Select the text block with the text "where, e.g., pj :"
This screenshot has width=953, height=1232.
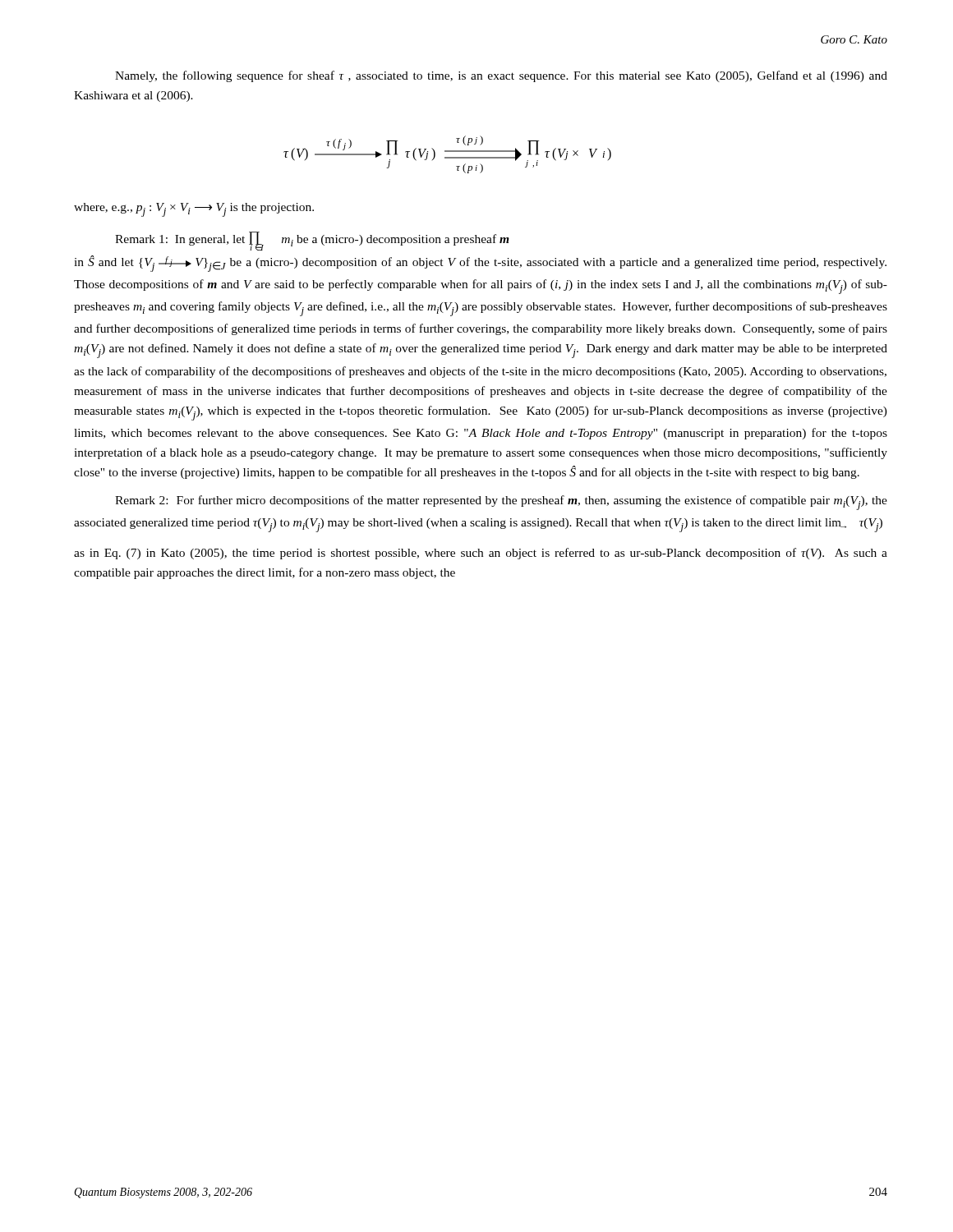click(x=194, y=210)
